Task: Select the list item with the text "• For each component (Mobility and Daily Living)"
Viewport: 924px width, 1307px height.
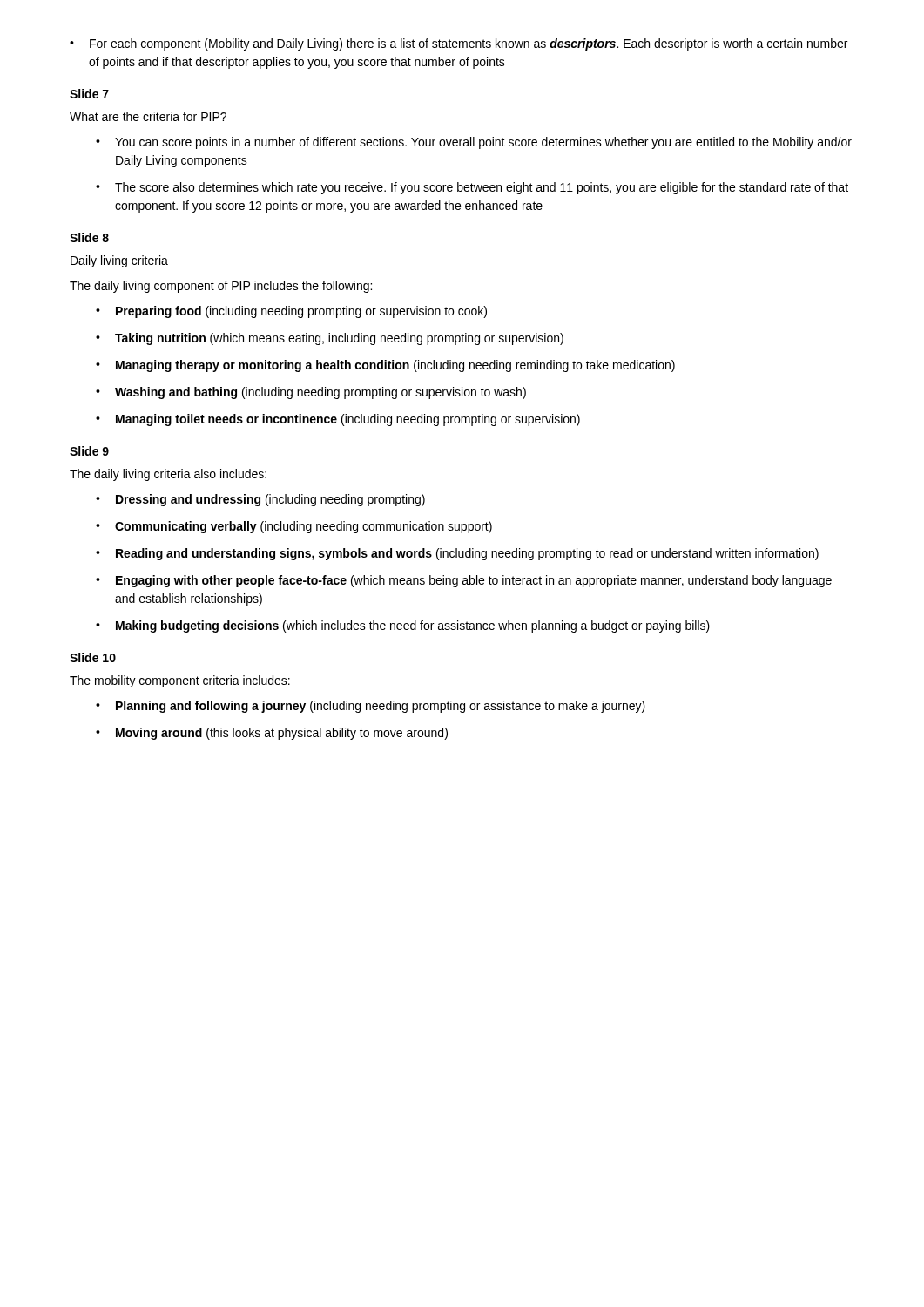Action: 462,53
